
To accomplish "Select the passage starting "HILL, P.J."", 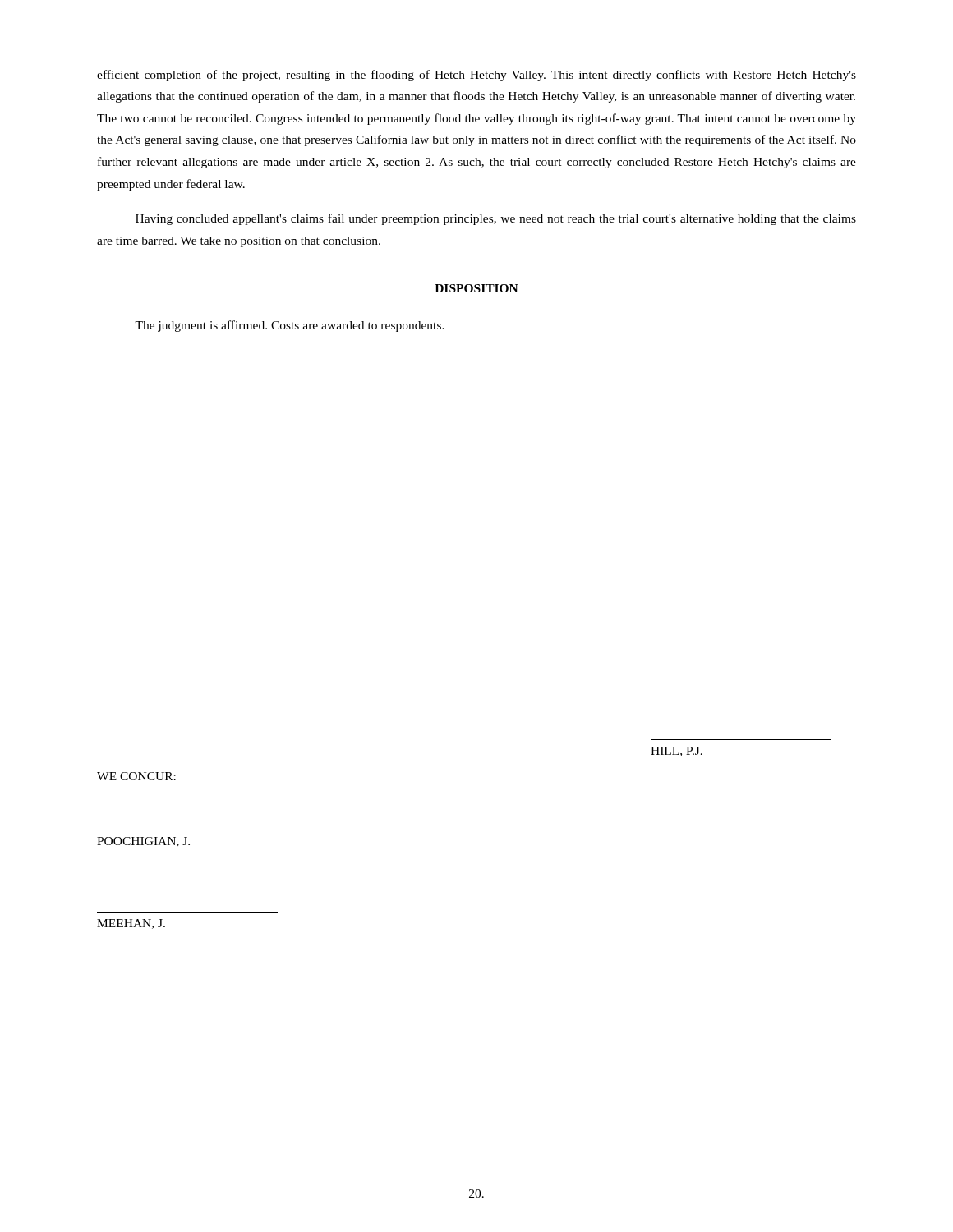I will (753, 749).
